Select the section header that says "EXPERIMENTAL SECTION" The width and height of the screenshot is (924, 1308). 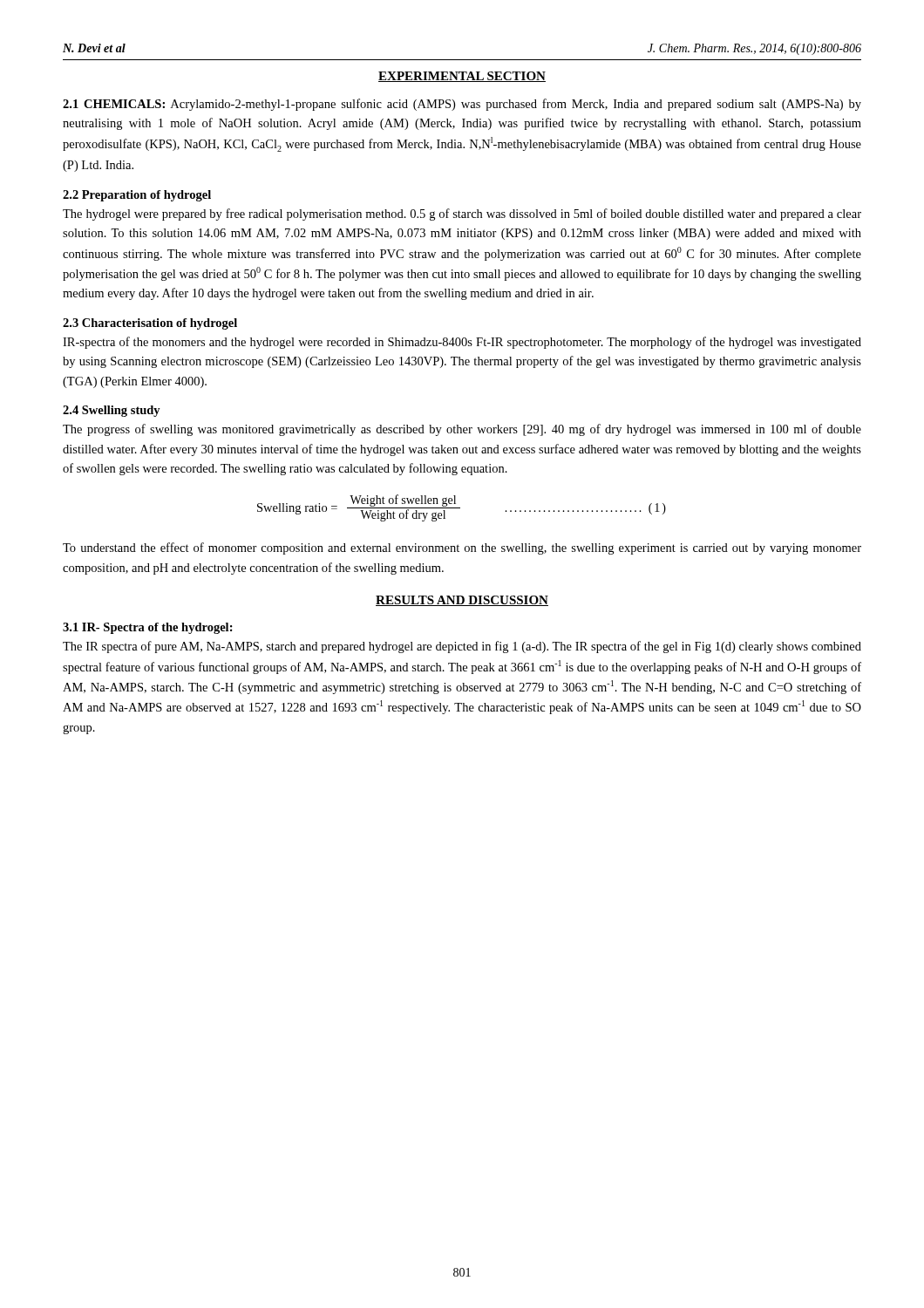pos(462,76)
